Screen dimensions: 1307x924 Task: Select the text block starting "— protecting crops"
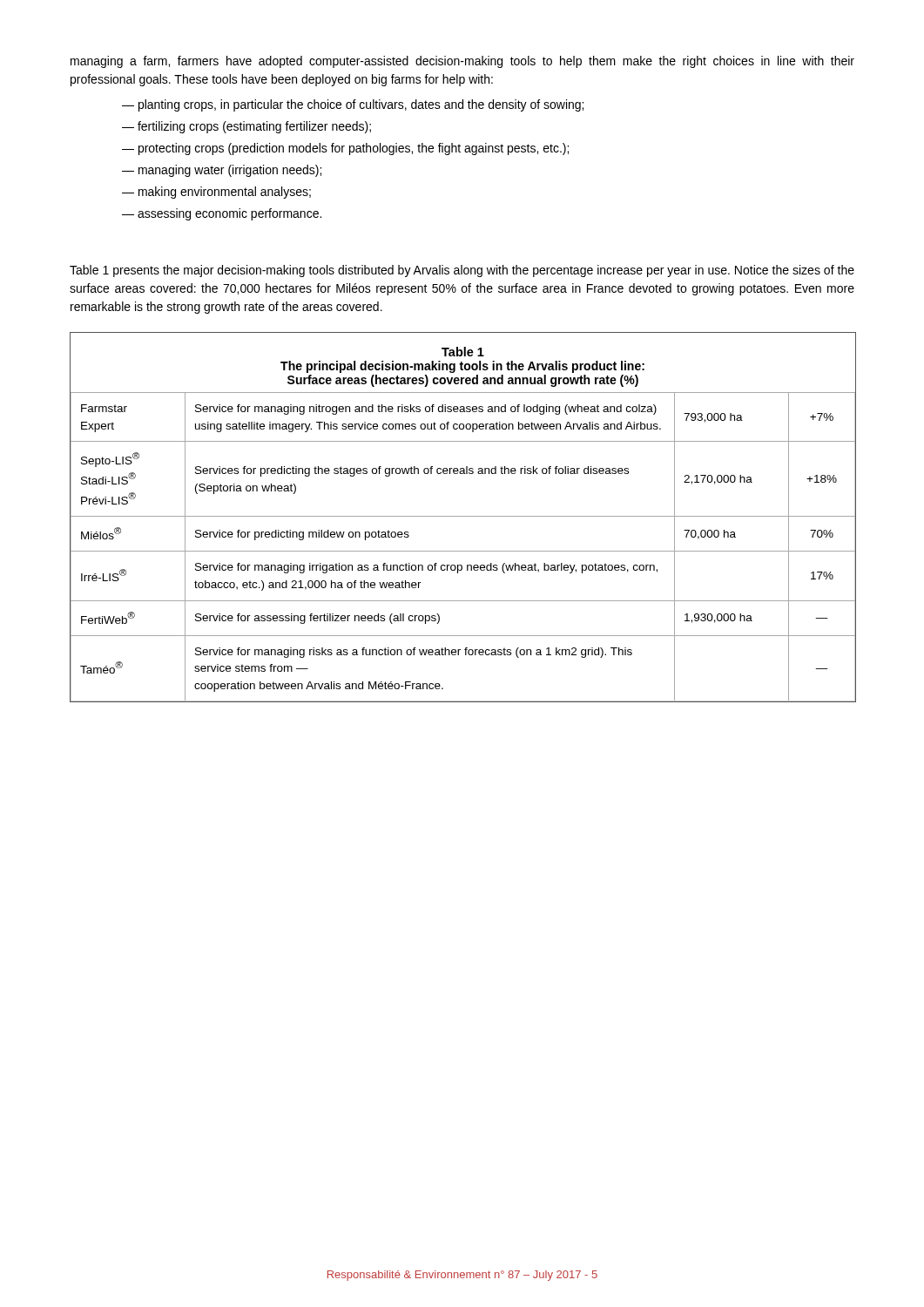point(488,149)
